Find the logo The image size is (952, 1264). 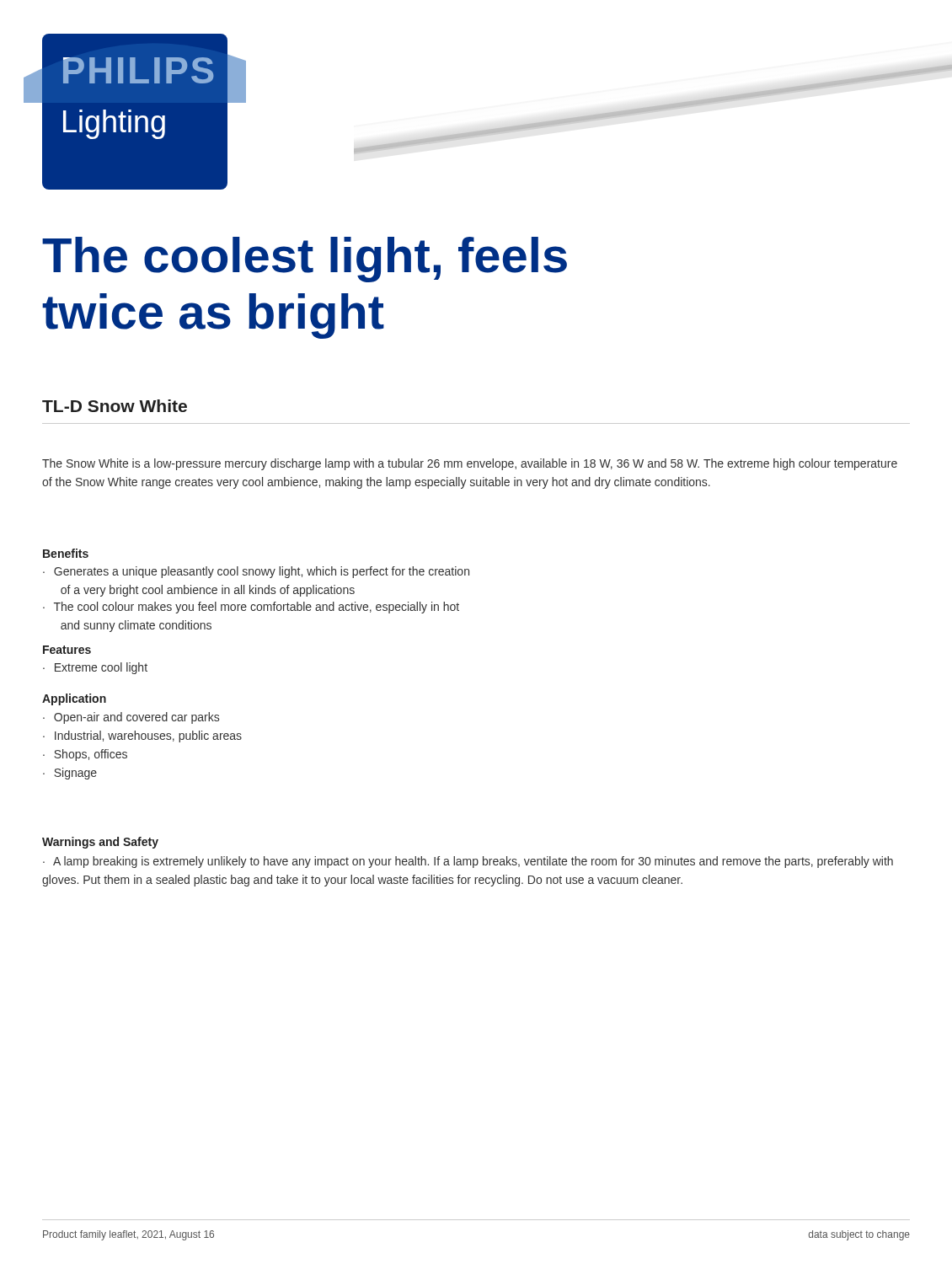[x=135, y=112]
